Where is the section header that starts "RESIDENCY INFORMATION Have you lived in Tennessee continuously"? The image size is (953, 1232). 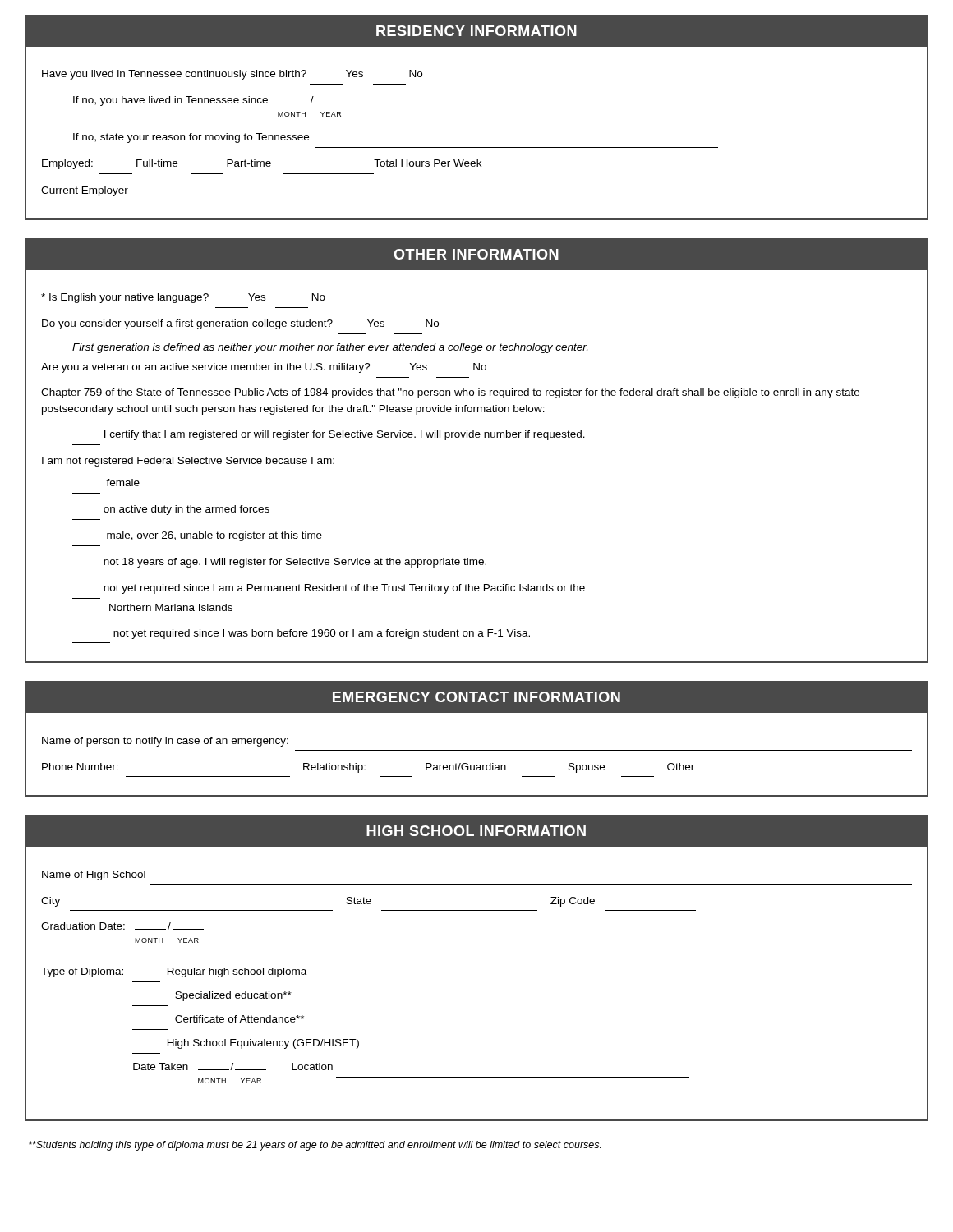point(476,31)
